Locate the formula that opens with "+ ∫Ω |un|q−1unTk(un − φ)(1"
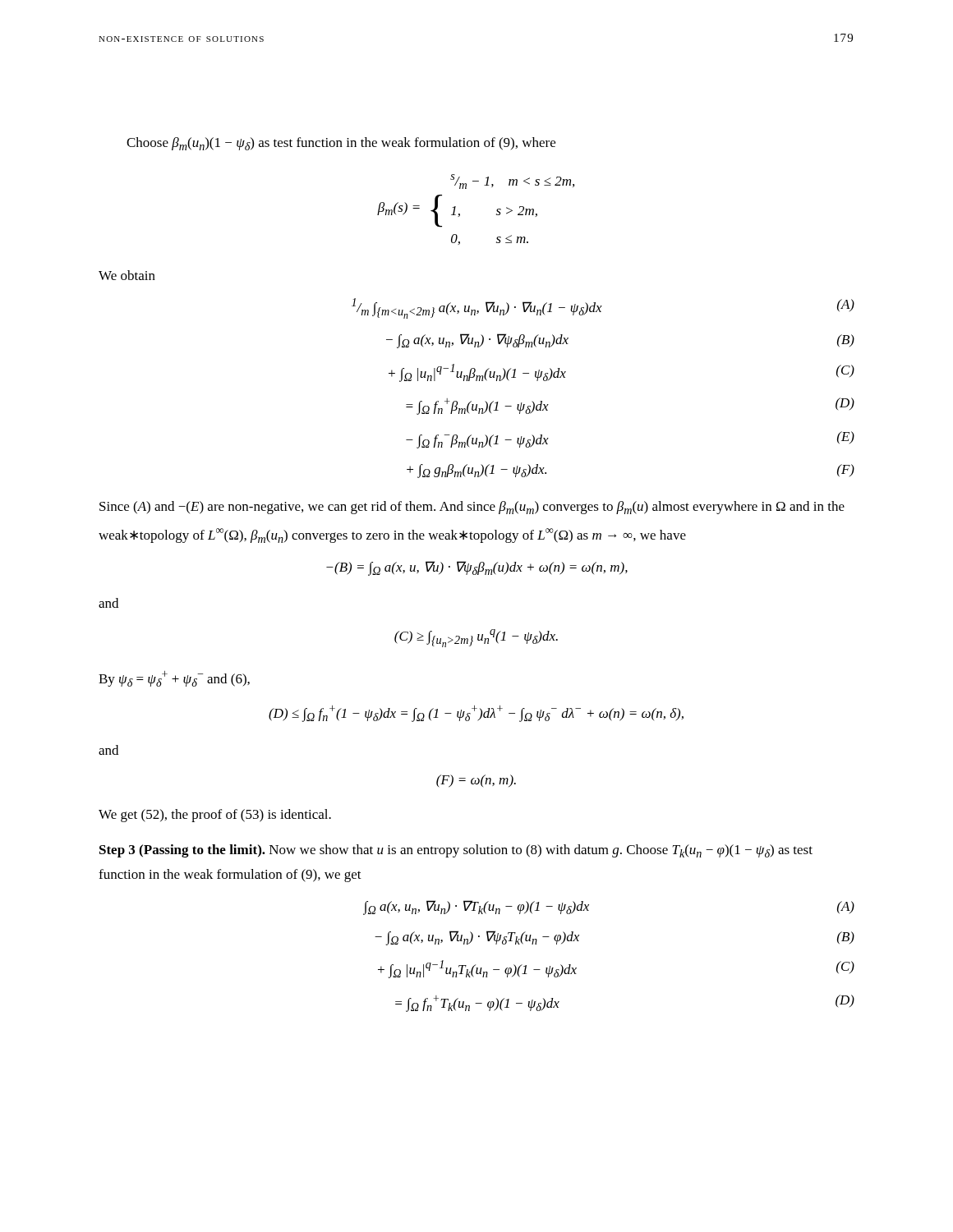This screenshot has height=1232, width=953. [473, 969]
